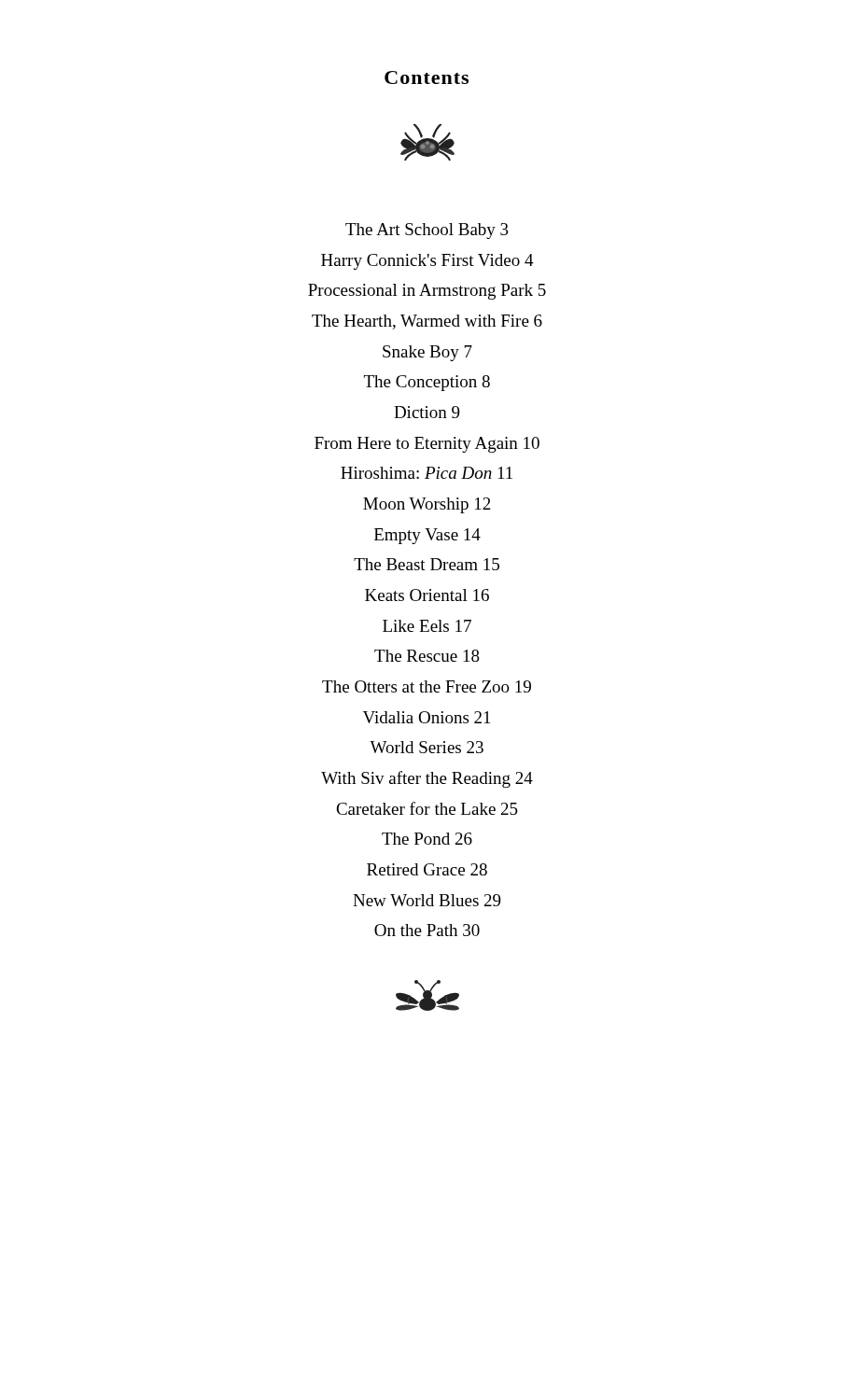The width and height of the screenshot is (854, 1400).
Task: Select the list item that says "World Series 23"
Action: 427,747
